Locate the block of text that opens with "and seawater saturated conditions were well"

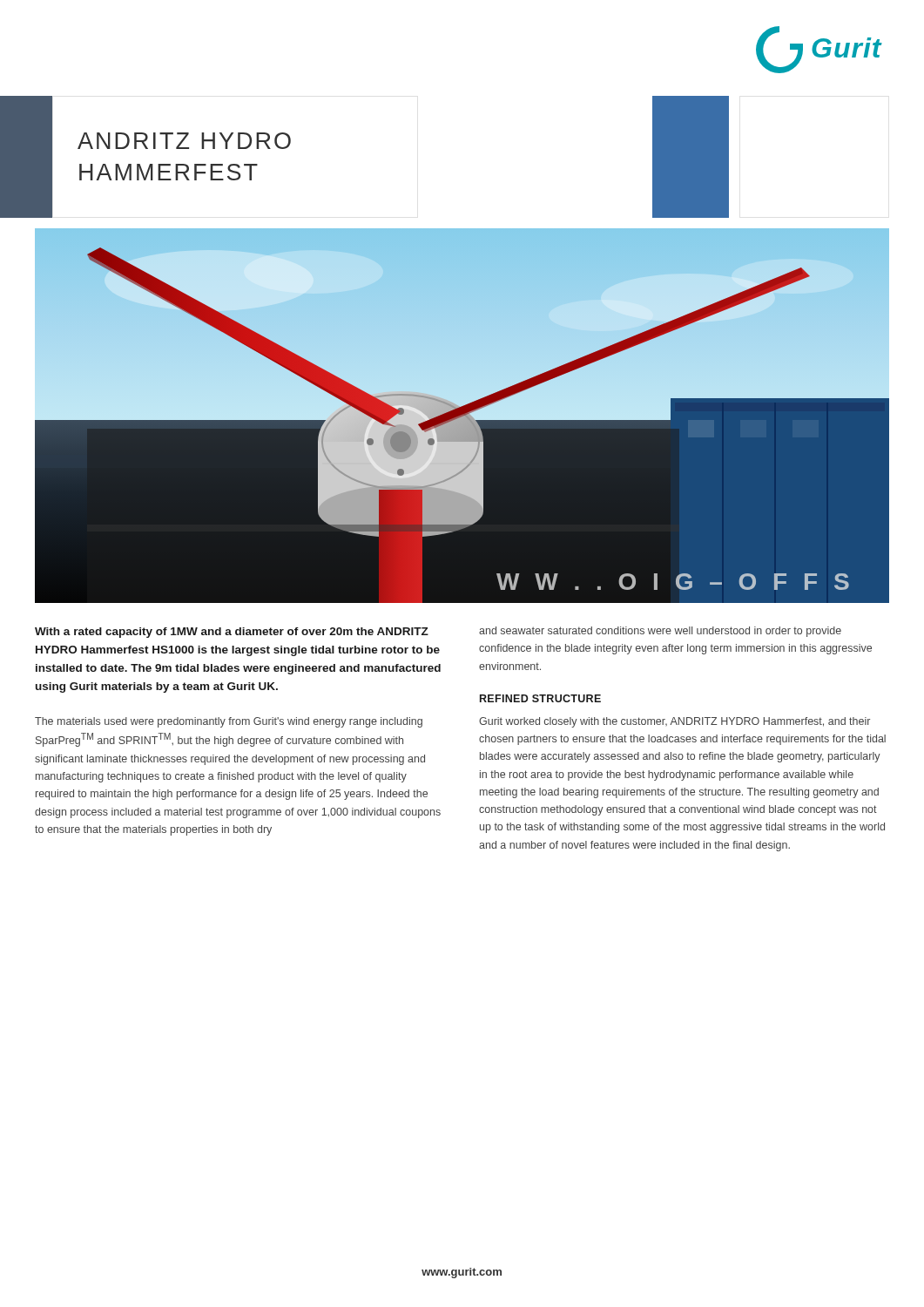(x=676, y=648)
